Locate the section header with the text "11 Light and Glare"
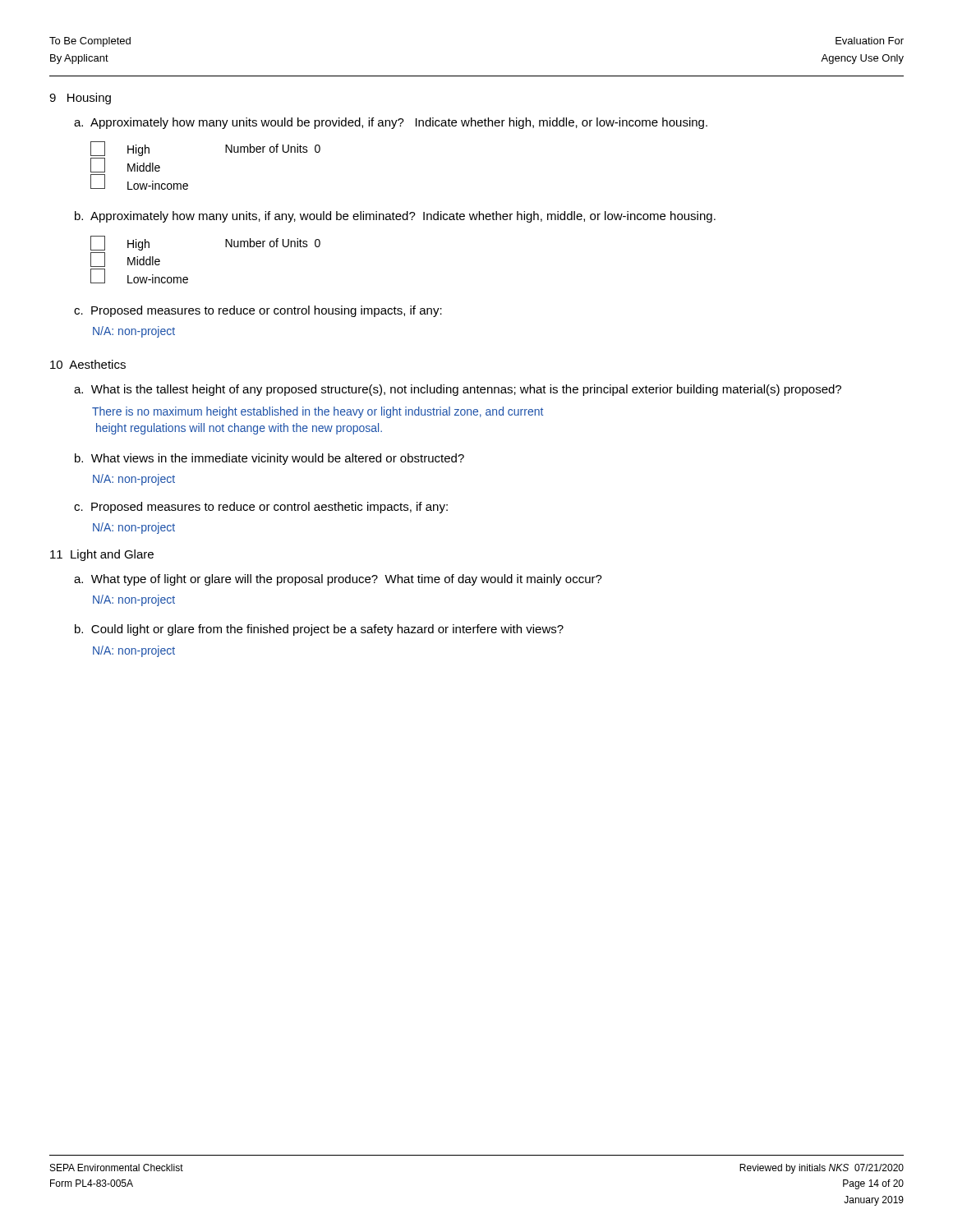 pyautogui.click(x=102, y=554)
